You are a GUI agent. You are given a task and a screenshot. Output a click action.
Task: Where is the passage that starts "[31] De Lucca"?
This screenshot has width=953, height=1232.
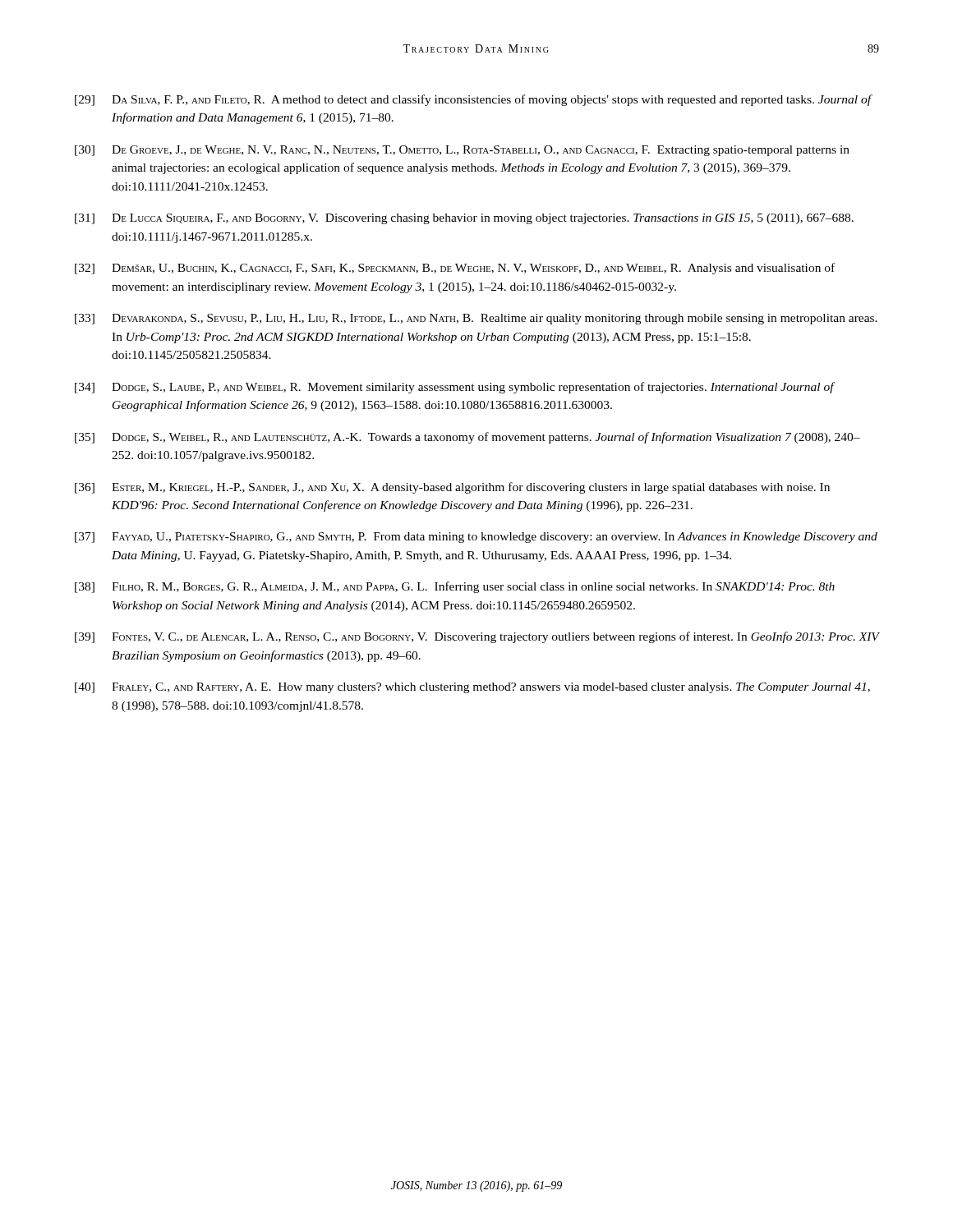pos(476,227)
